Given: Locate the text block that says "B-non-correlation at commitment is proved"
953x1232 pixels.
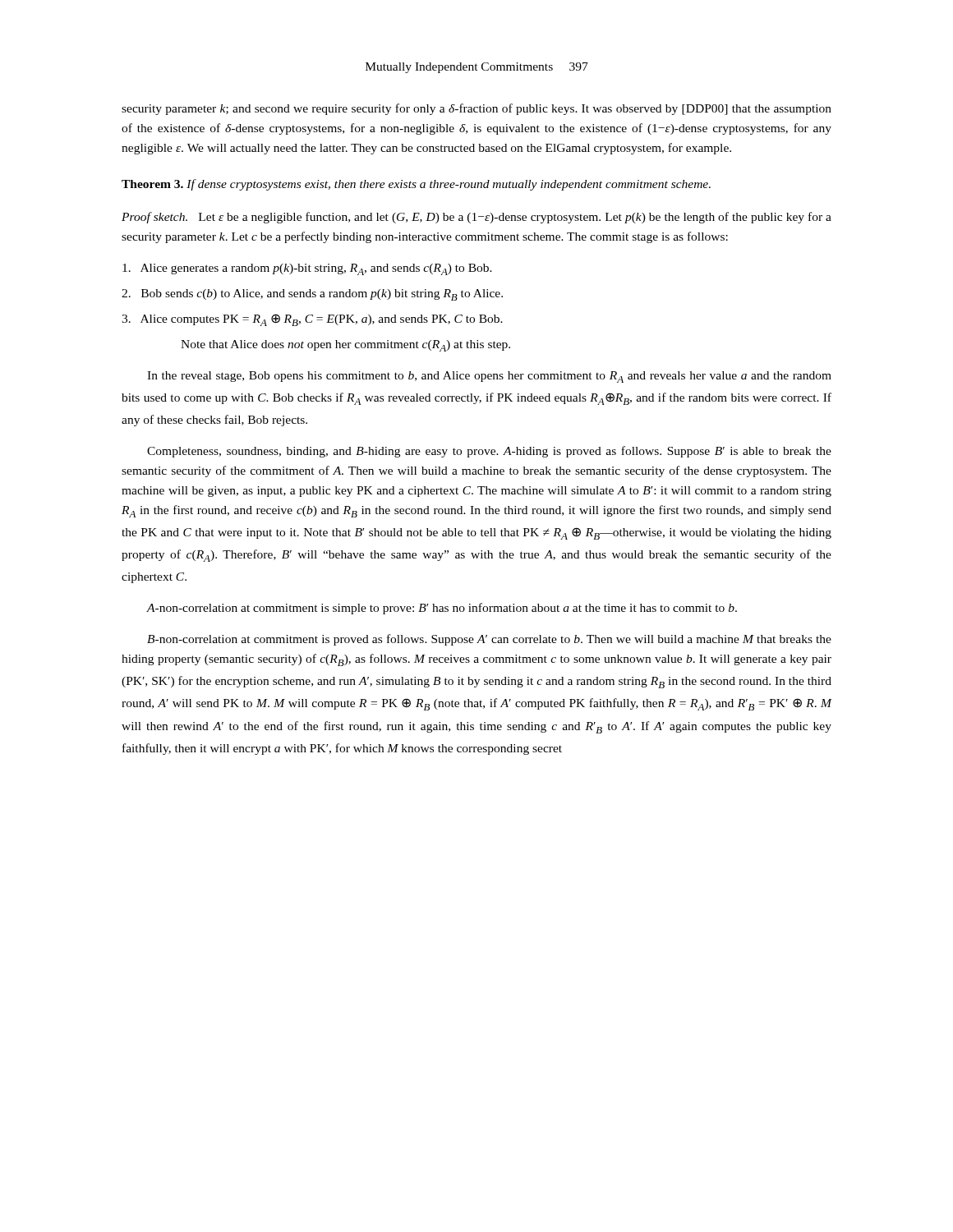Looking at the screenshot, I should (476, 693).
